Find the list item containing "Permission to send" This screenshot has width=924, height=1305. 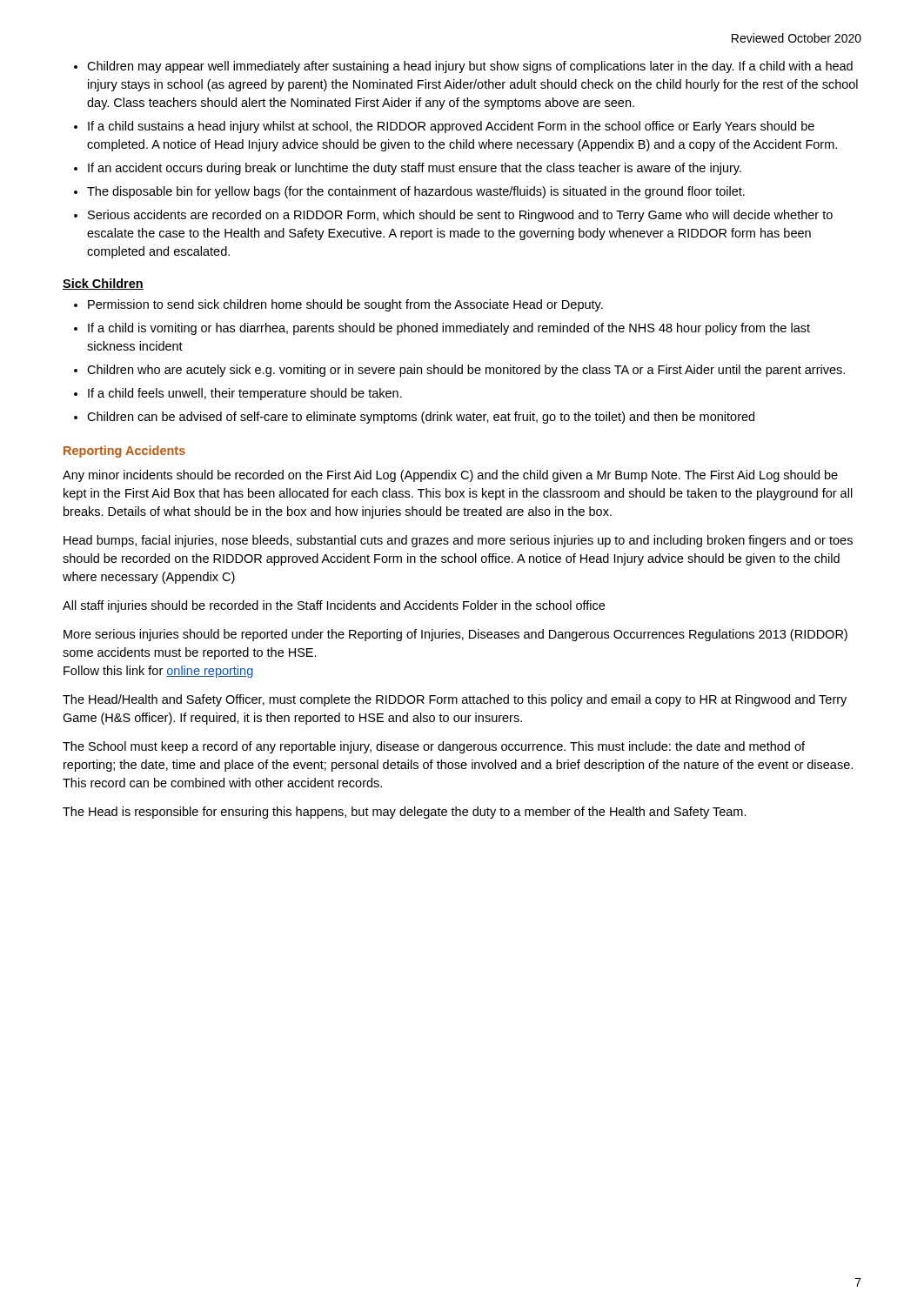tap(345, 305)
